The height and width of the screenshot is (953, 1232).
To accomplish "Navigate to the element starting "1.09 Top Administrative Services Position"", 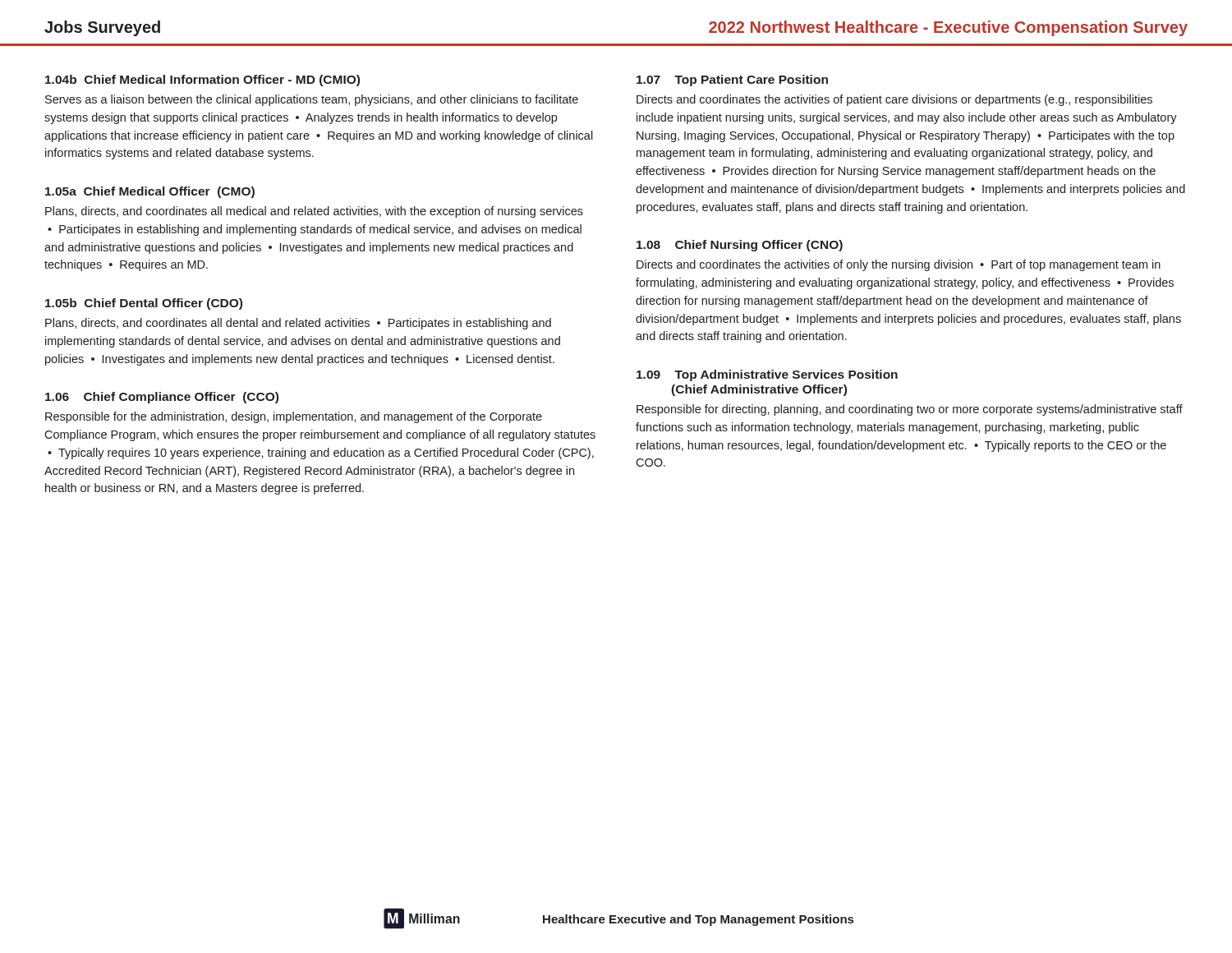I will point(912,420).
